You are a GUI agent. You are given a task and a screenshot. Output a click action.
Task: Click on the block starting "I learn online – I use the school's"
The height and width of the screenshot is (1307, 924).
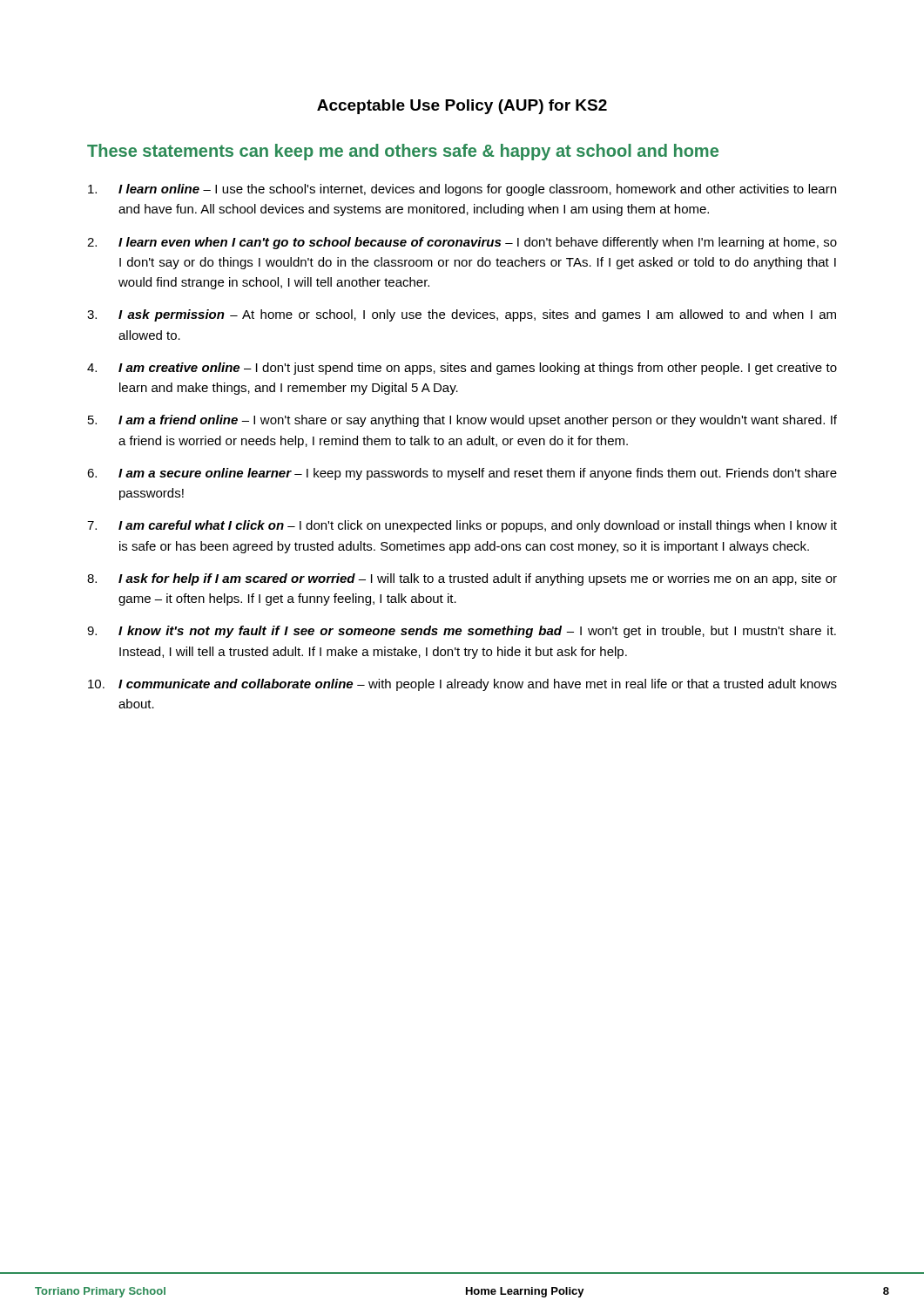462,199
